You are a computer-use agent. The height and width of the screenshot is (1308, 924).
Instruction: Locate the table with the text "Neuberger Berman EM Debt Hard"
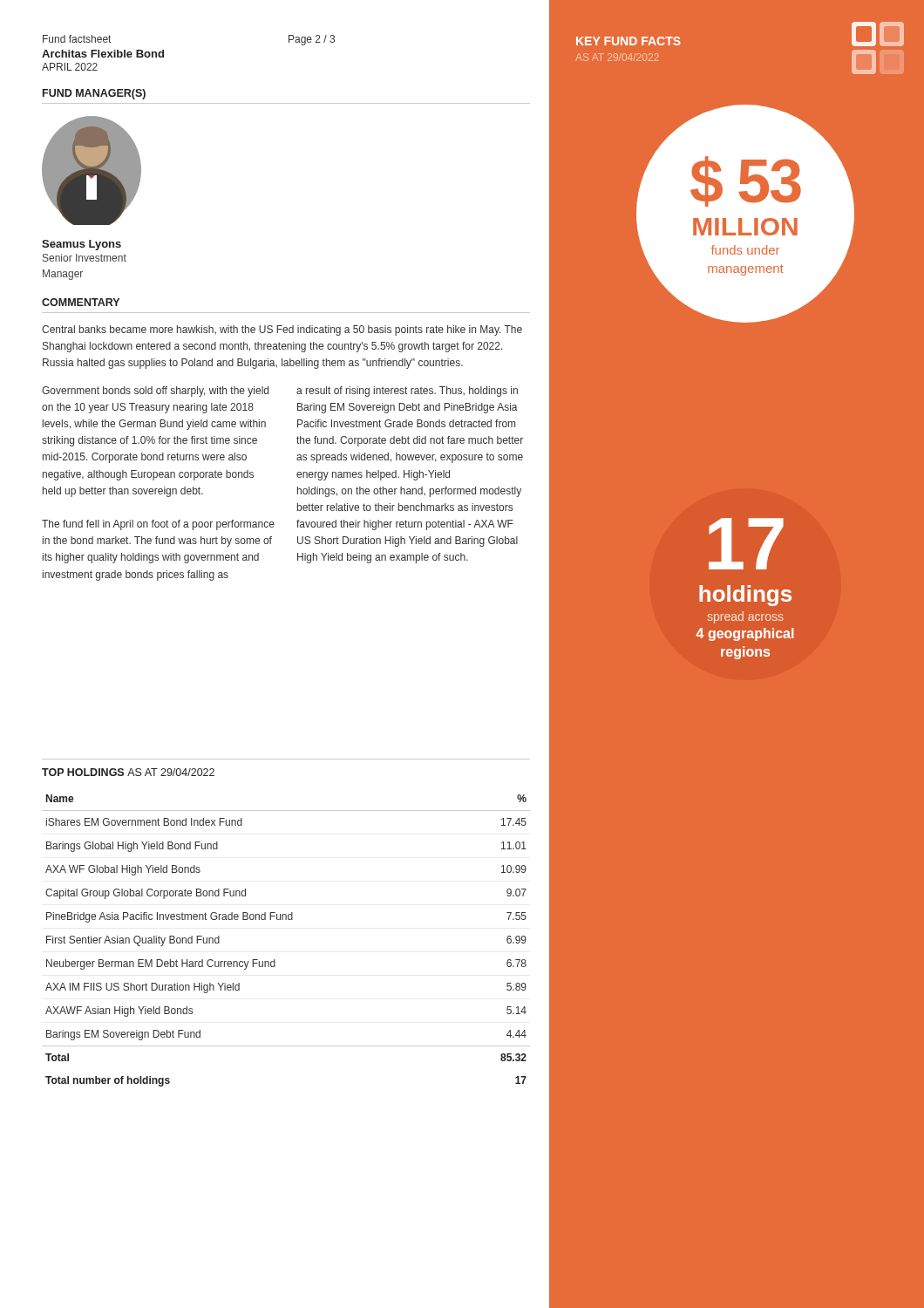(x=286, y=940)
